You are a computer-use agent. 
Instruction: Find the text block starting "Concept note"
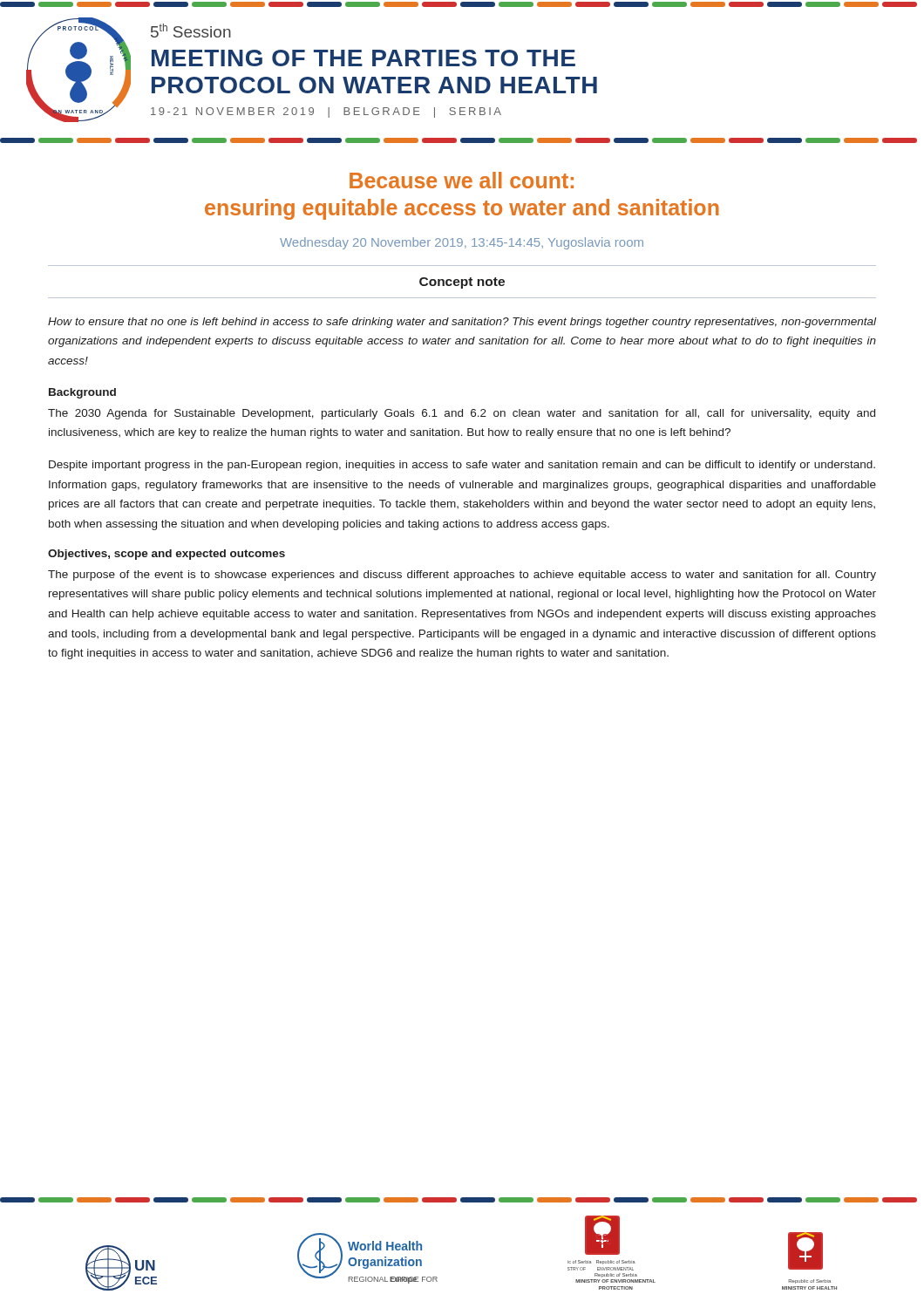(x=462, y=281)
